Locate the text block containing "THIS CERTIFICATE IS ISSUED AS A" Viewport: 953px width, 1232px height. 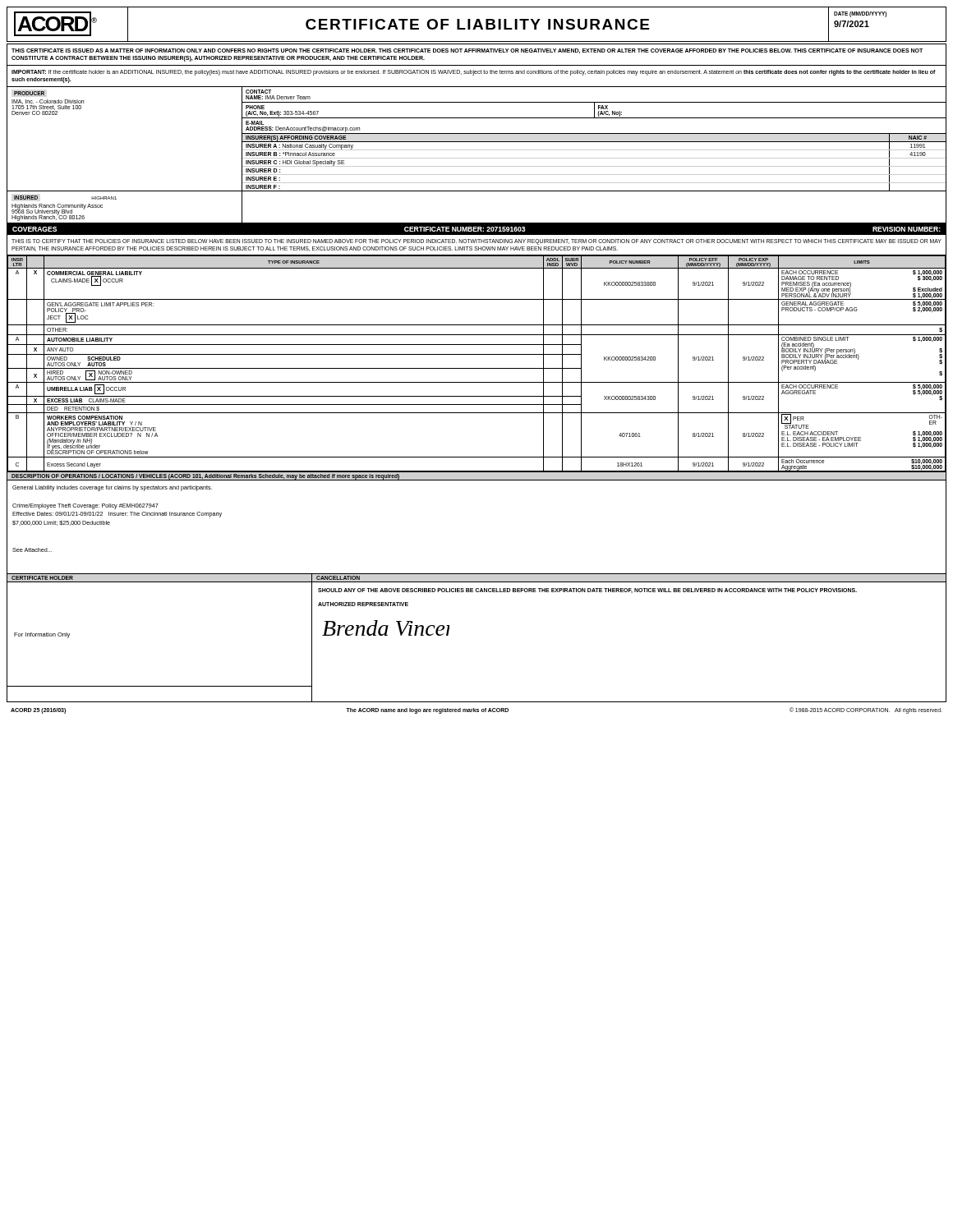(x=467, y=54)
